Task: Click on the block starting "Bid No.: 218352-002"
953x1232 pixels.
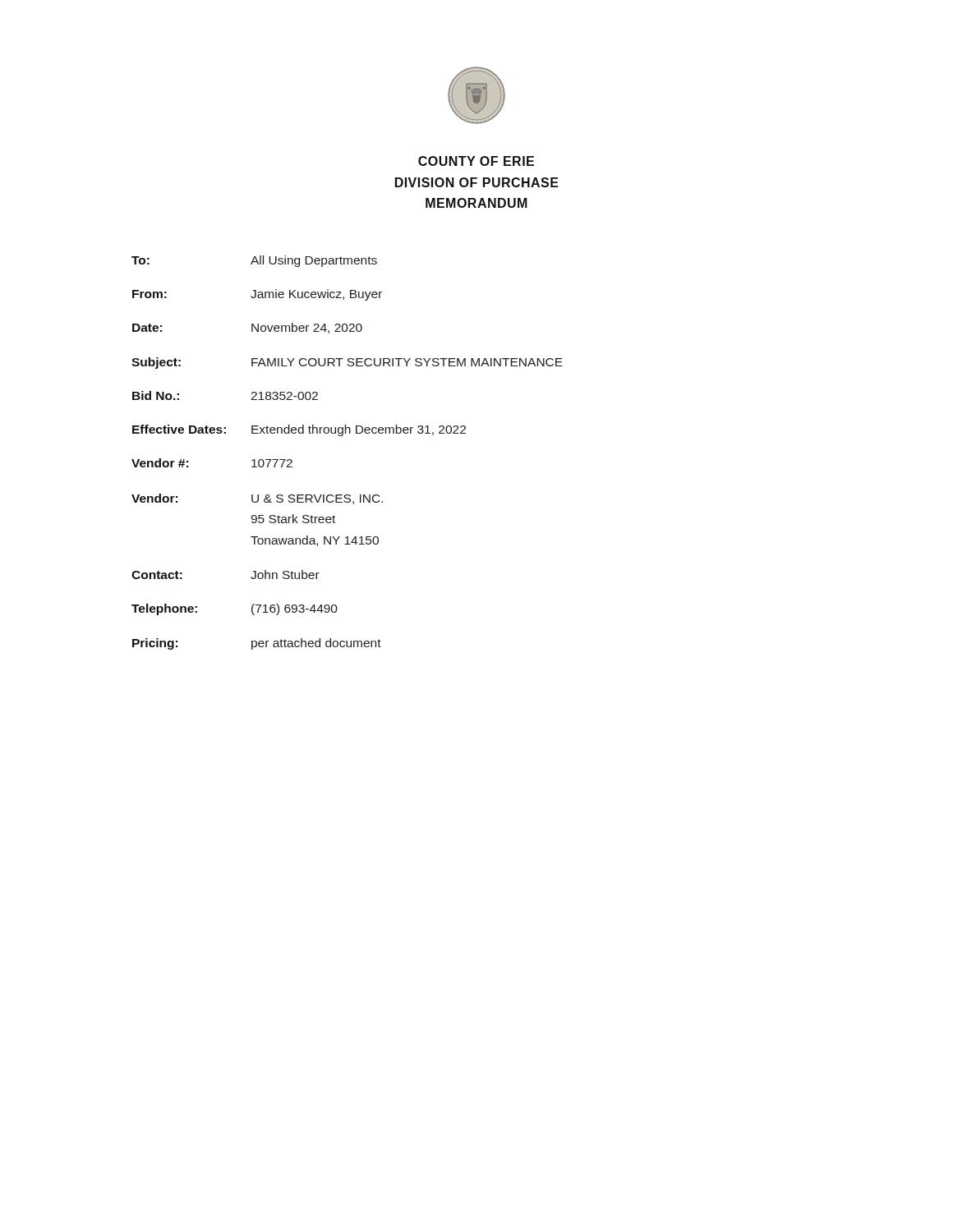Action: pos(160,395)
